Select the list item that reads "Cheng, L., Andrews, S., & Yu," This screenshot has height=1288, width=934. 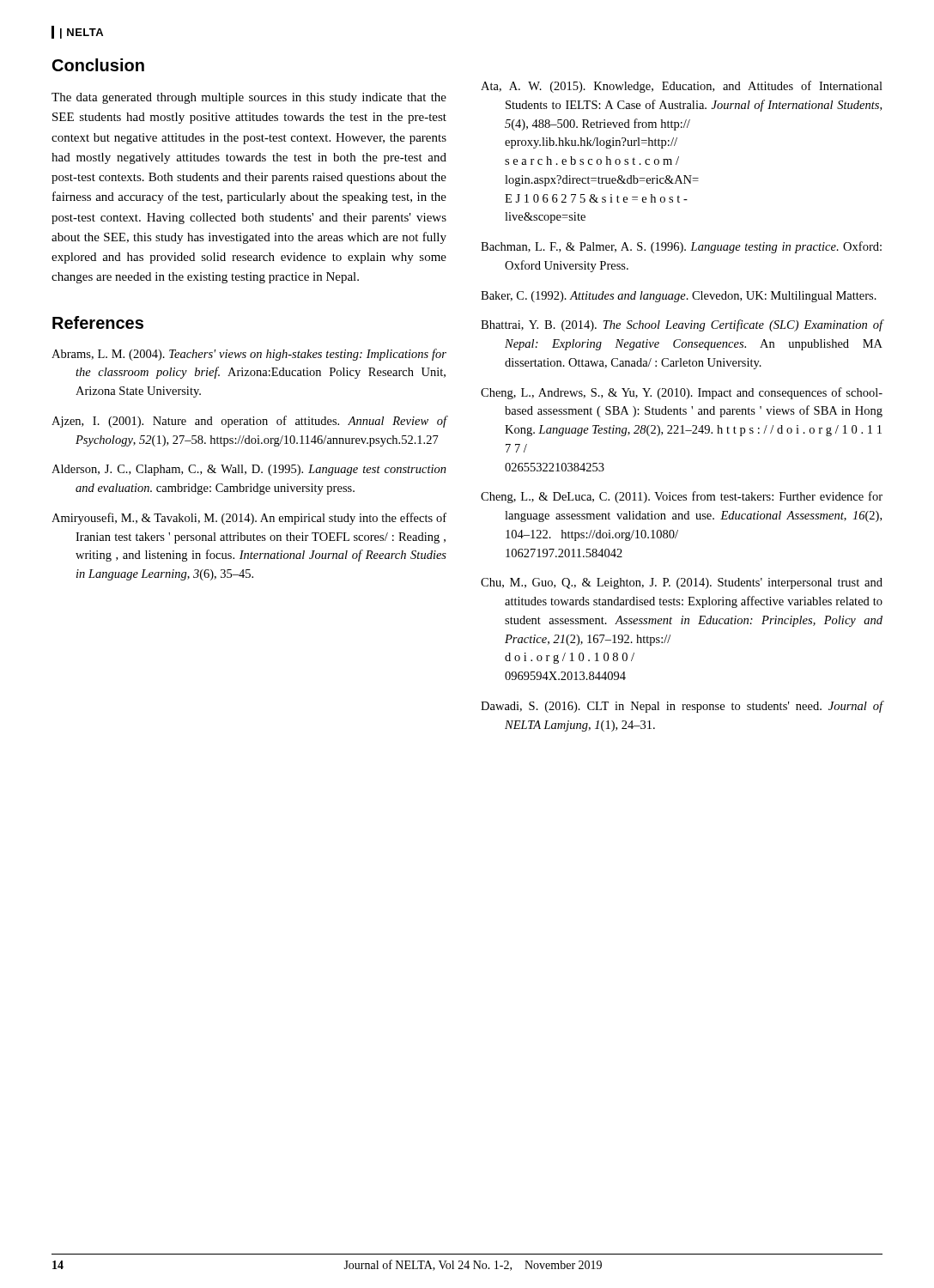click(682, 429)
